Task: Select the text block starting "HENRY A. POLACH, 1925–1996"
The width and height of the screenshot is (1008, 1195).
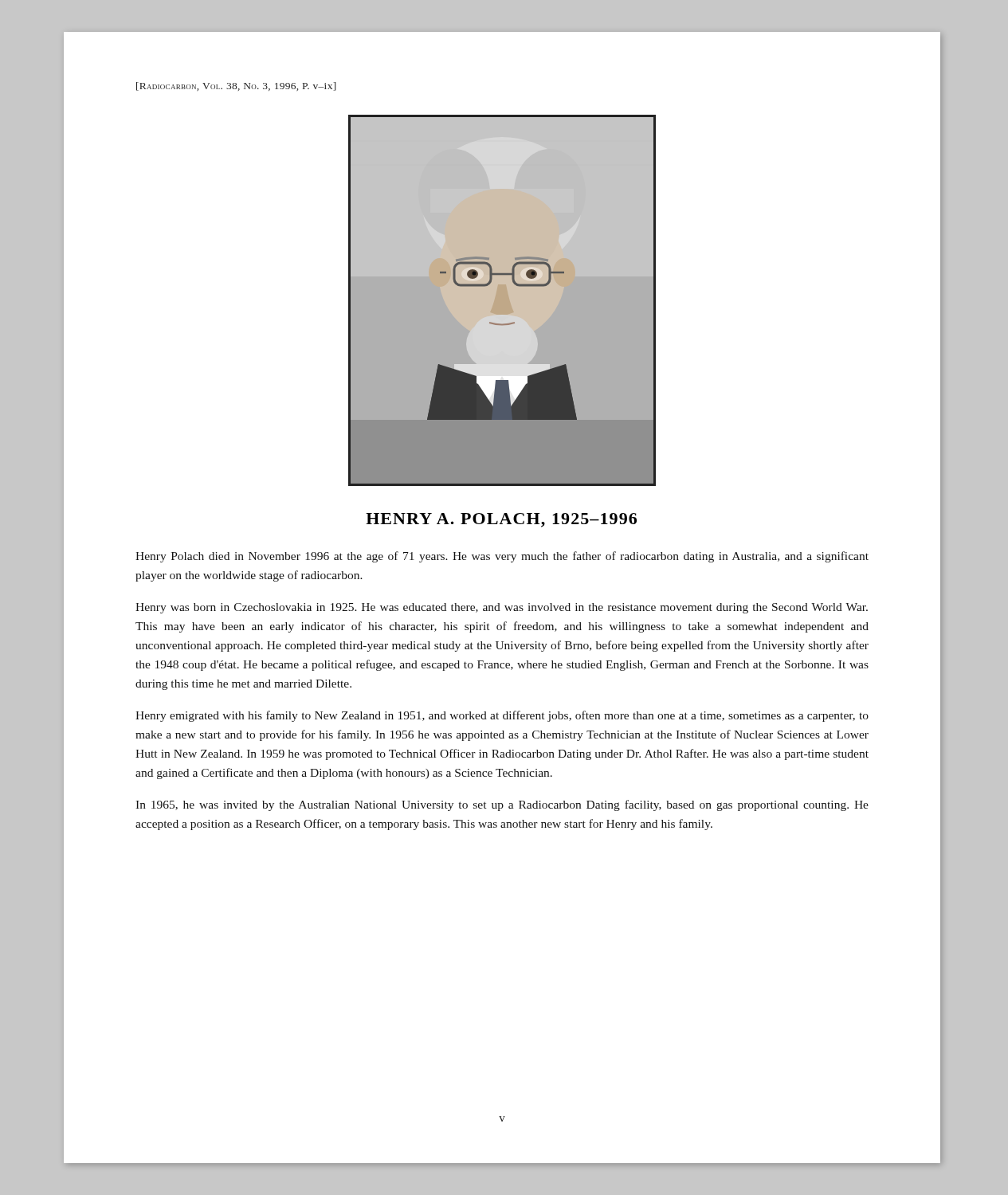Action: pos(502,518)
